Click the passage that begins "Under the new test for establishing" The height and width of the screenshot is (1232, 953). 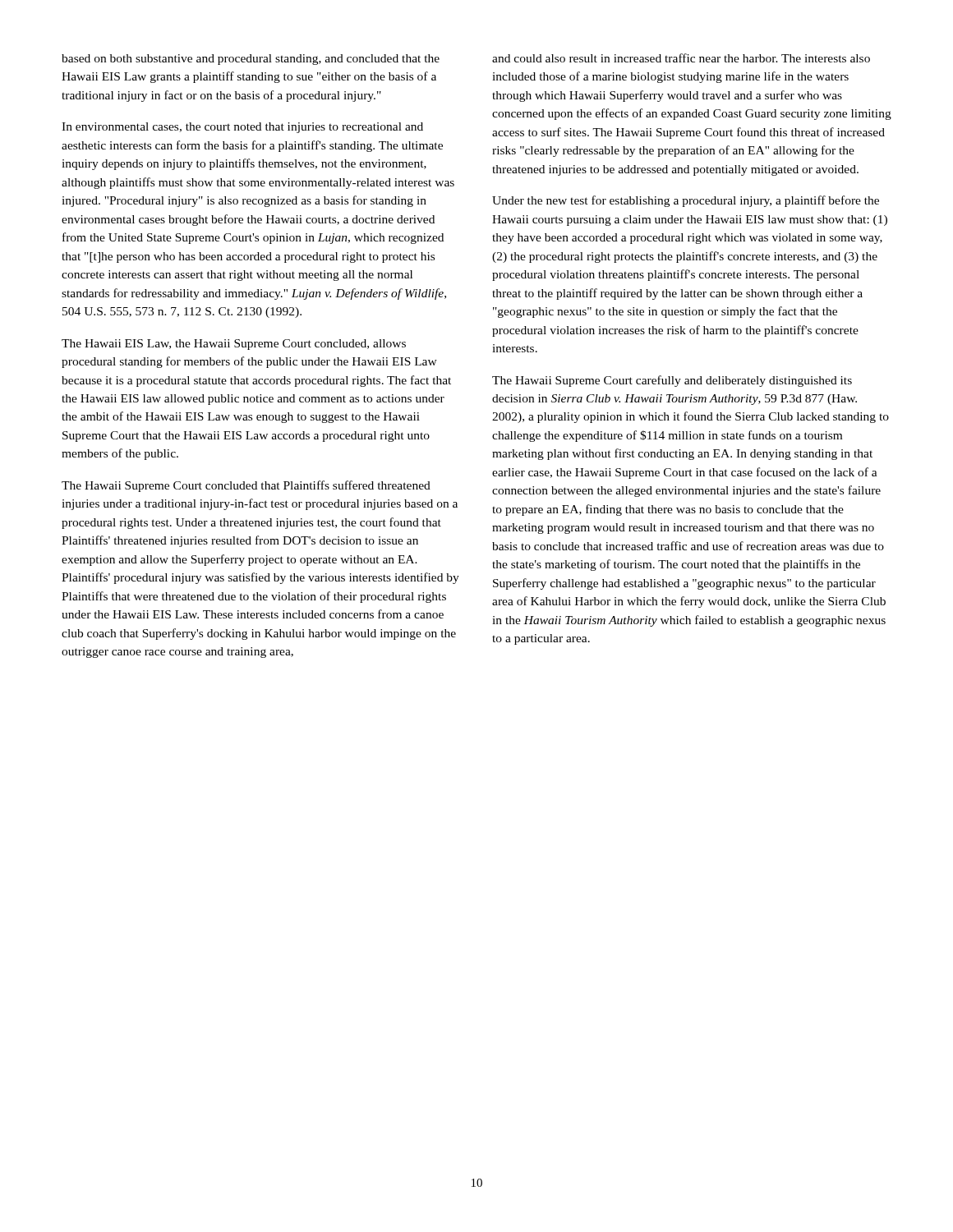(692, 275)
